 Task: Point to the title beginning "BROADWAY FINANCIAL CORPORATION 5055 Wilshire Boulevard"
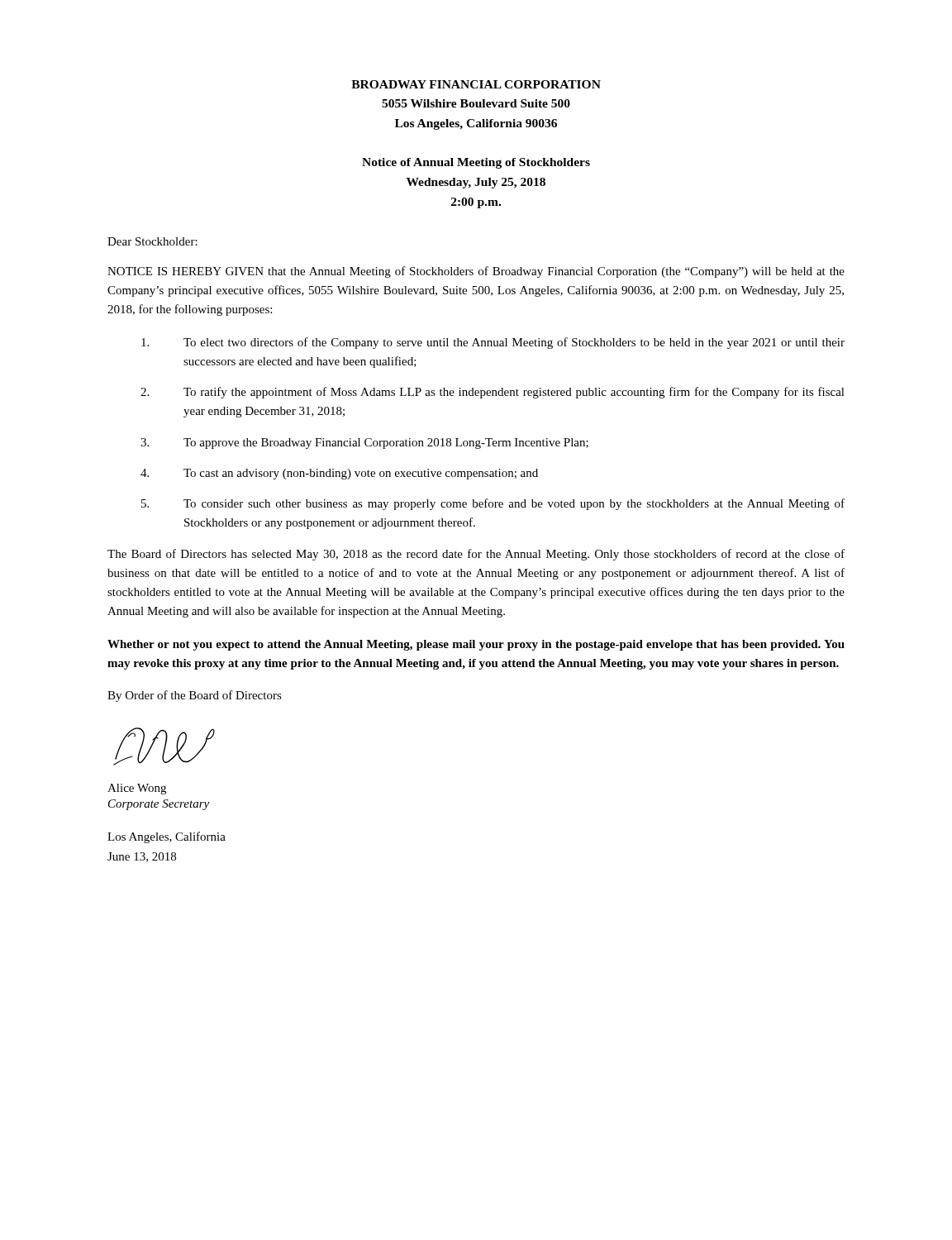pyautogui.click(x=476, y=103)
